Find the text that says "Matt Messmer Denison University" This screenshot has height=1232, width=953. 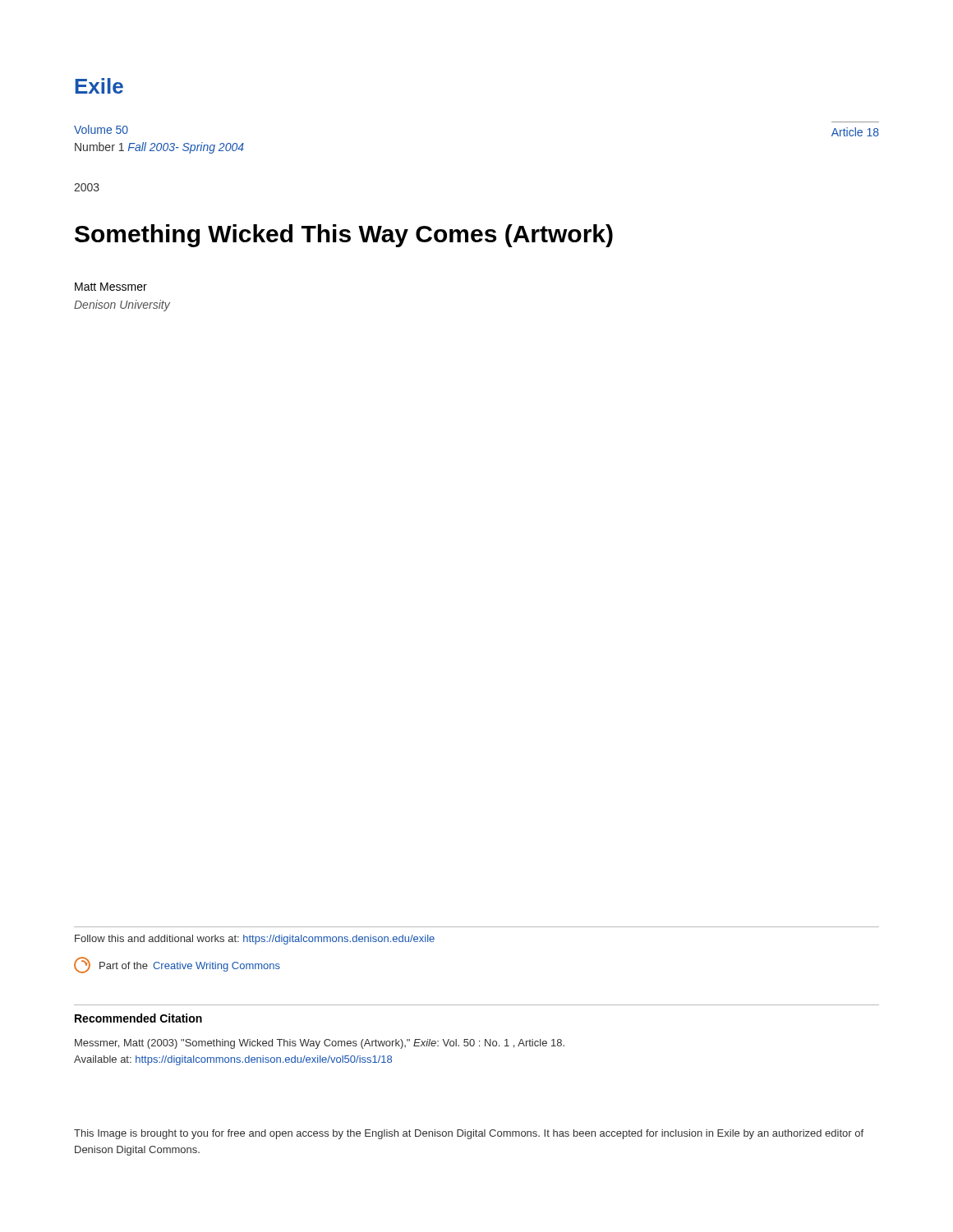coord(122,296)
